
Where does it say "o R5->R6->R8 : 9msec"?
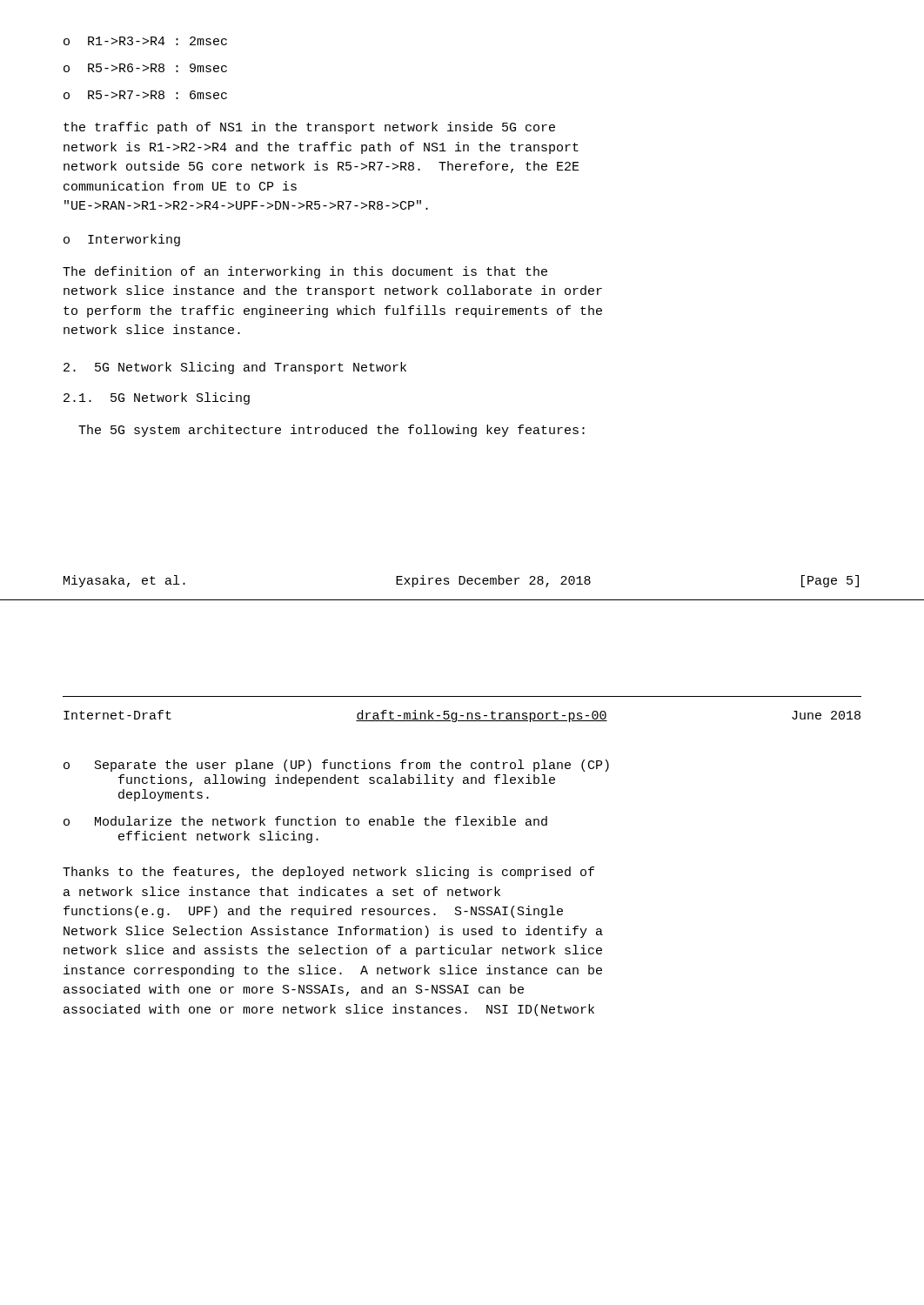point(145,68)
